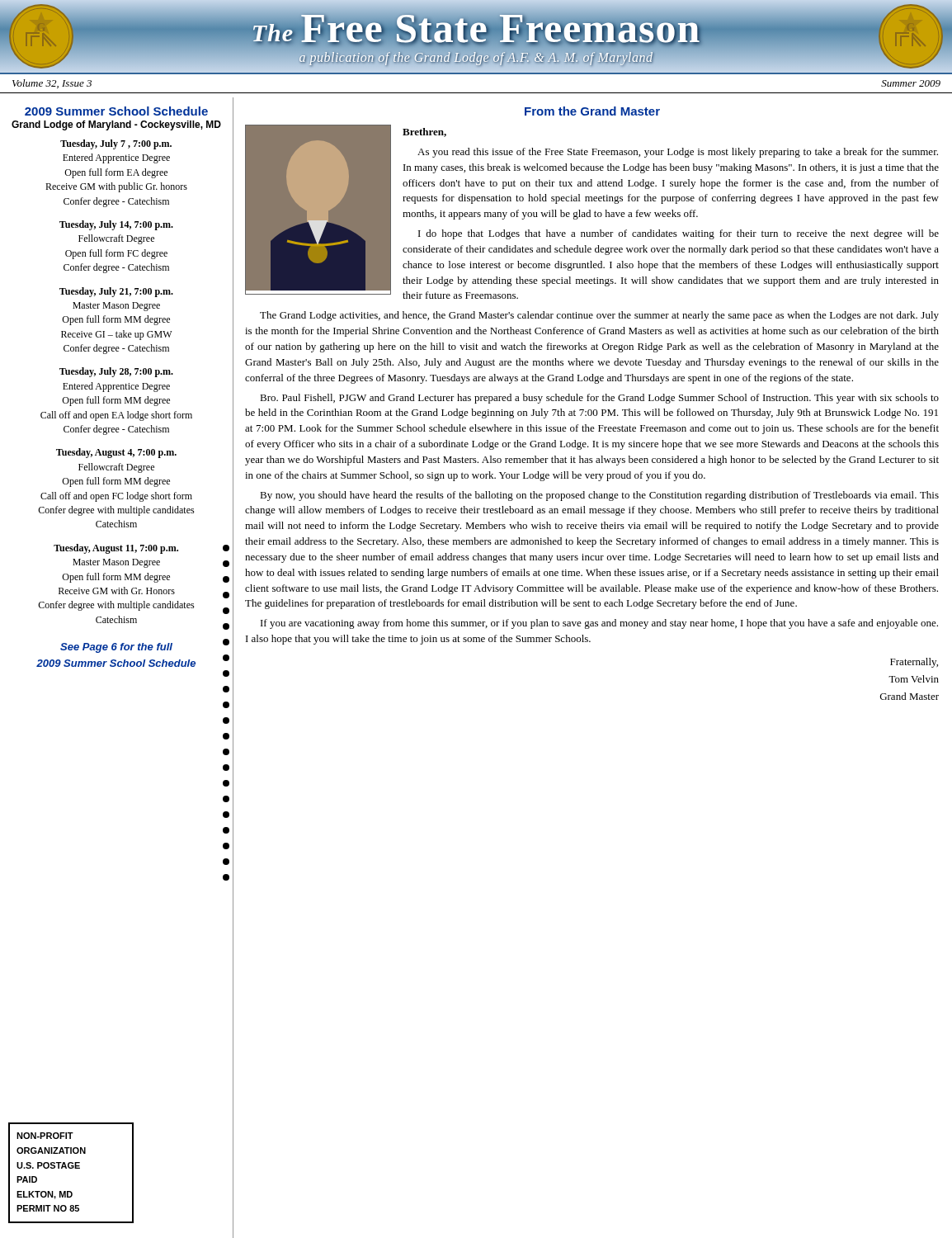Where is the passage that starts "Tuesday, July 21, 7:00"?
The image size is (952, 1238).
(116, 320)
